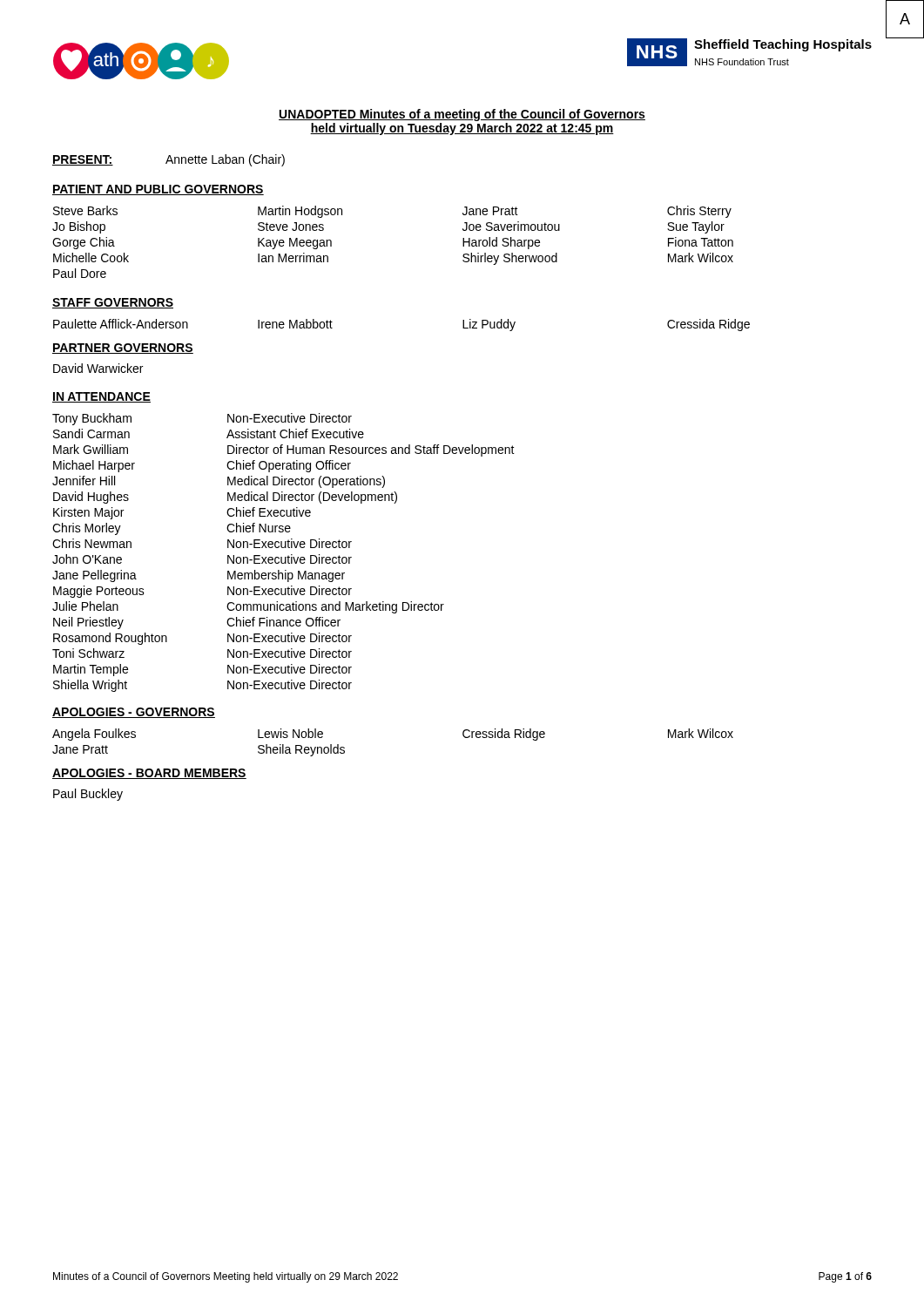
Task: Locate the text "PRESENT: Annette Laban (Chair)"
Action: (x=169, y=159)
